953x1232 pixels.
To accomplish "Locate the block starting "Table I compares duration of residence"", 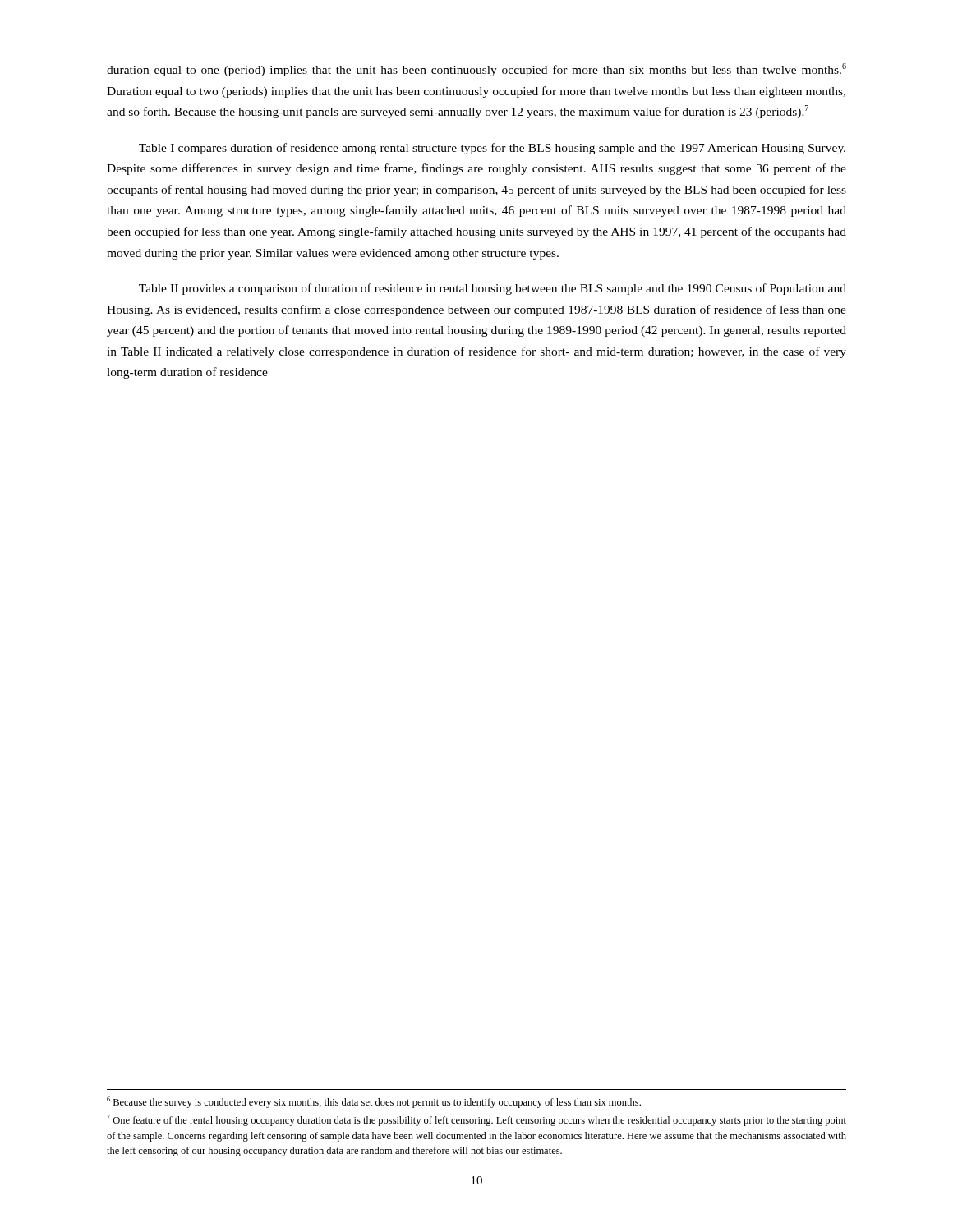I will point(476,200).
